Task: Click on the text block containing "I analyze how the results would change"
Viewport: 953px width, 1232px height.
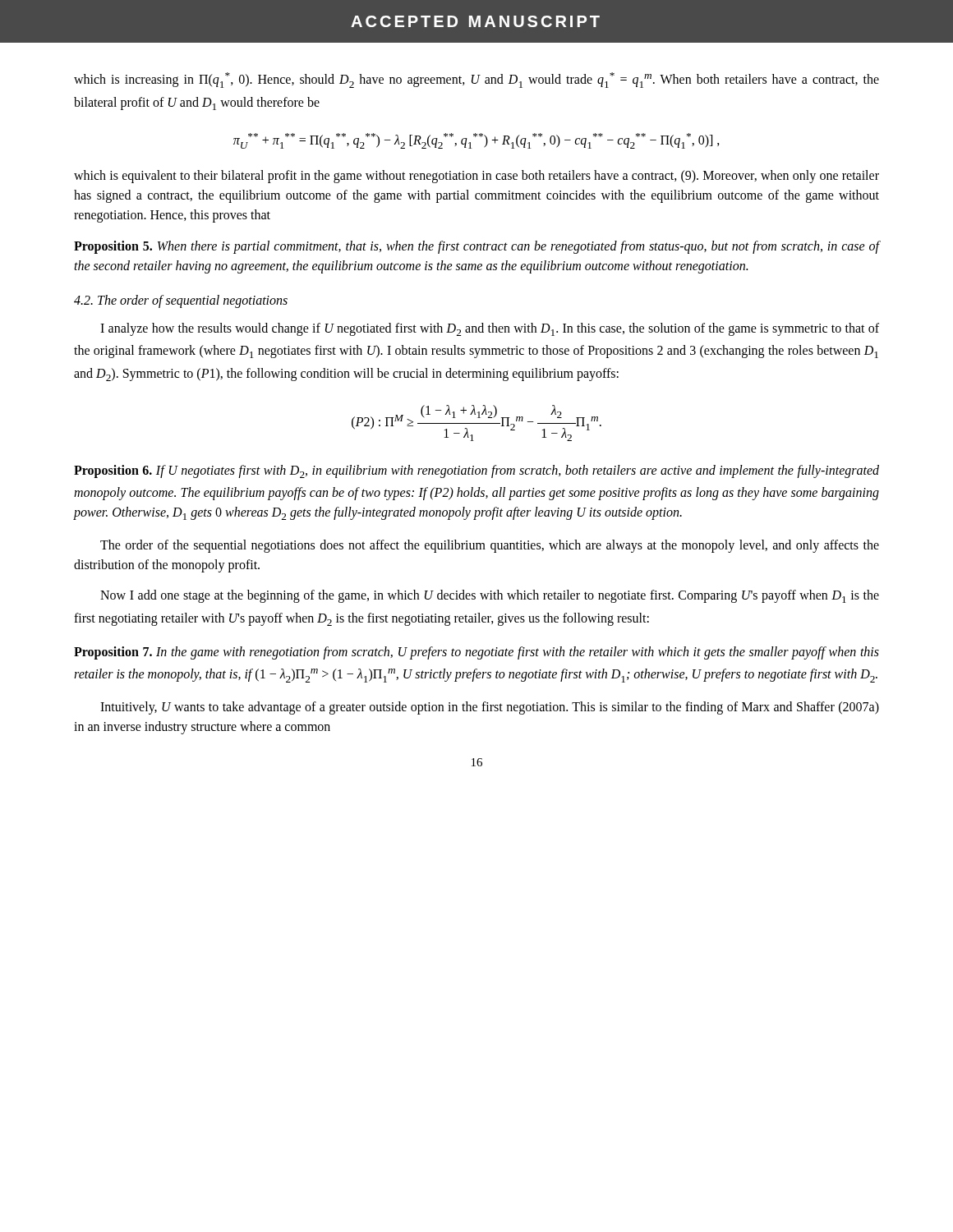Action: pyautogui.click(x=476, y=352)
